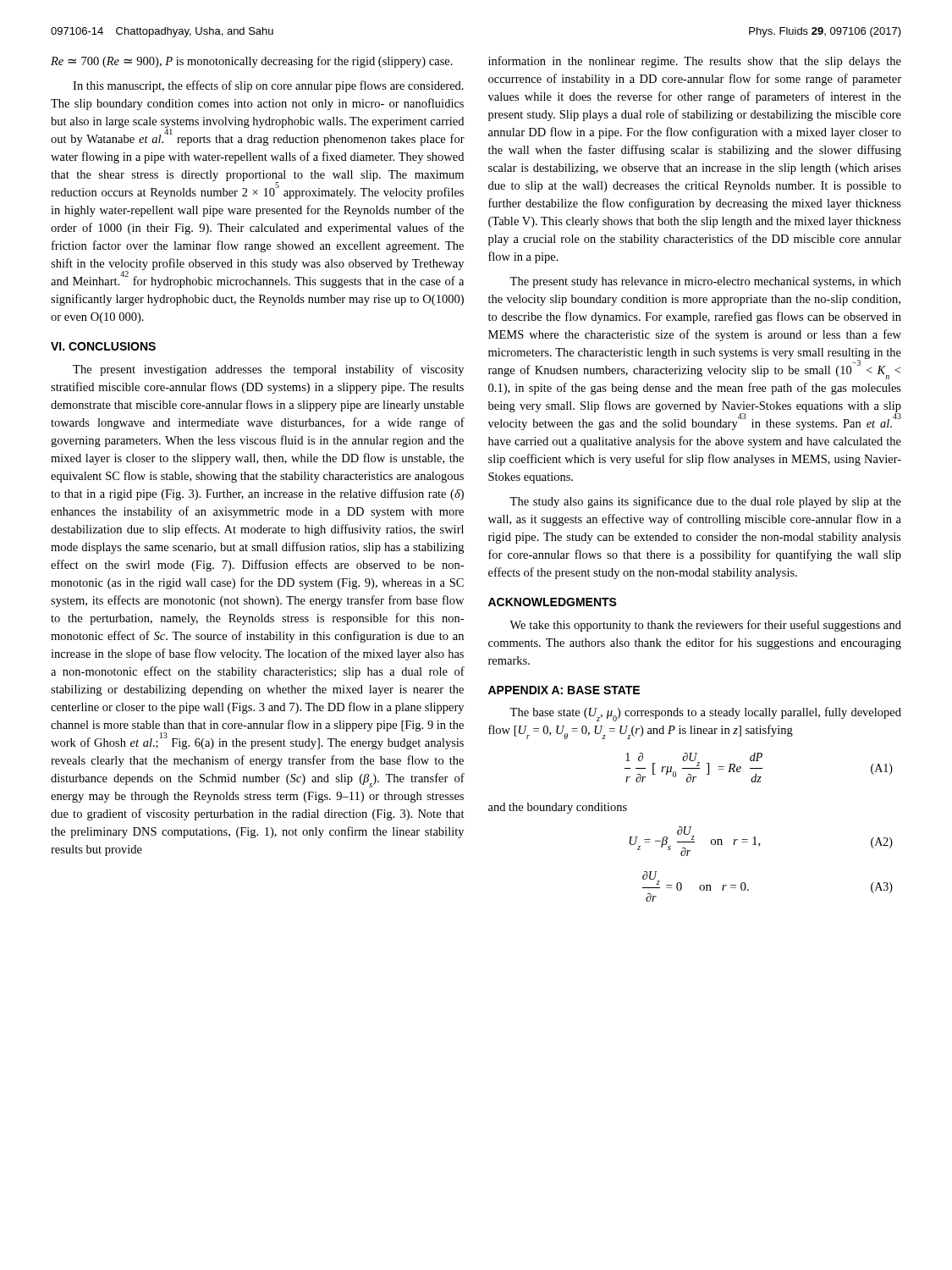Point to the element starting "We take this opportunity to"
Image resolution: width=952 pixels, height=1270 pixels.
(695, 643)
